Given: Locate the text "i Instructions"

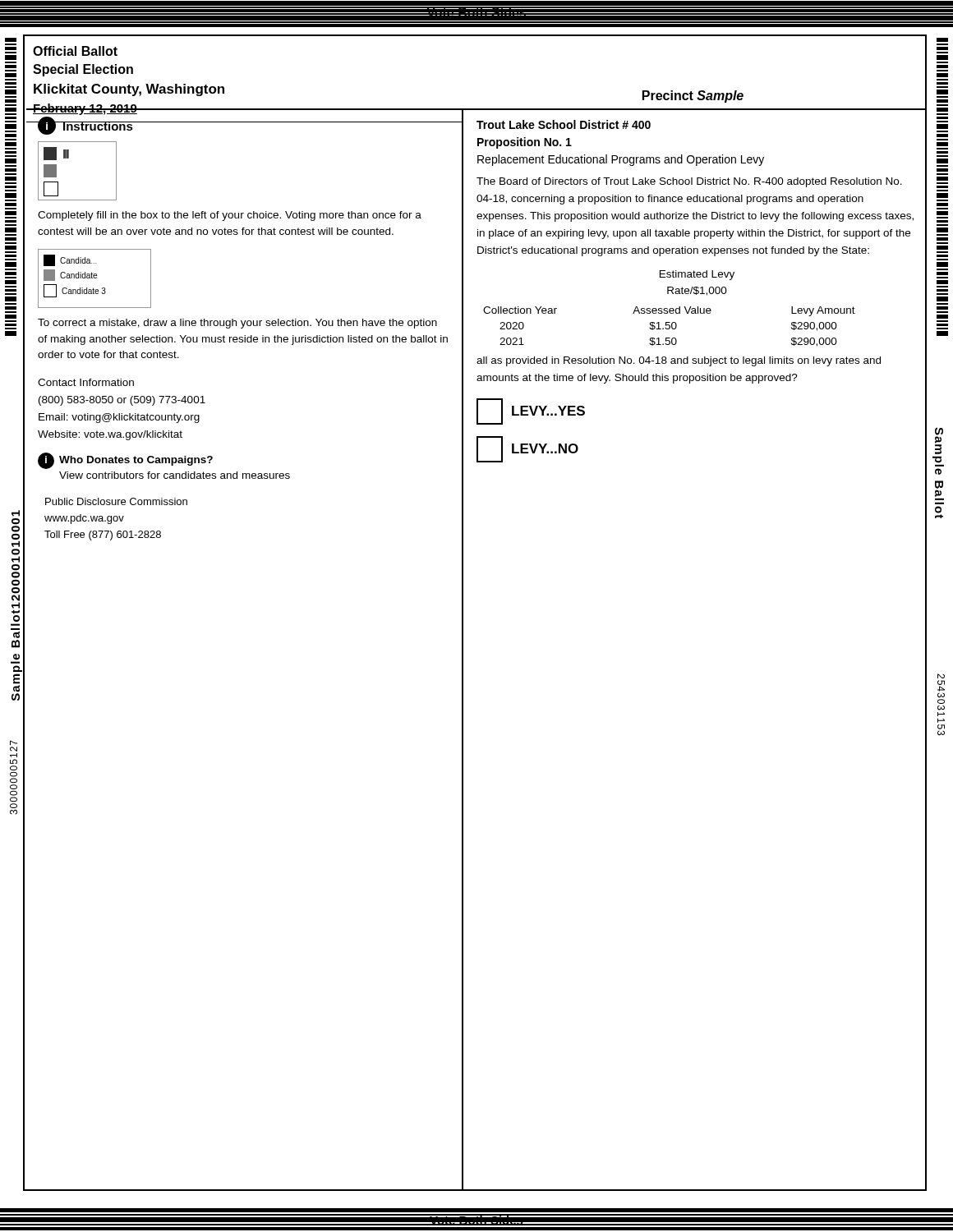Looking at the screenshot, I should click(x=85, y=126).
